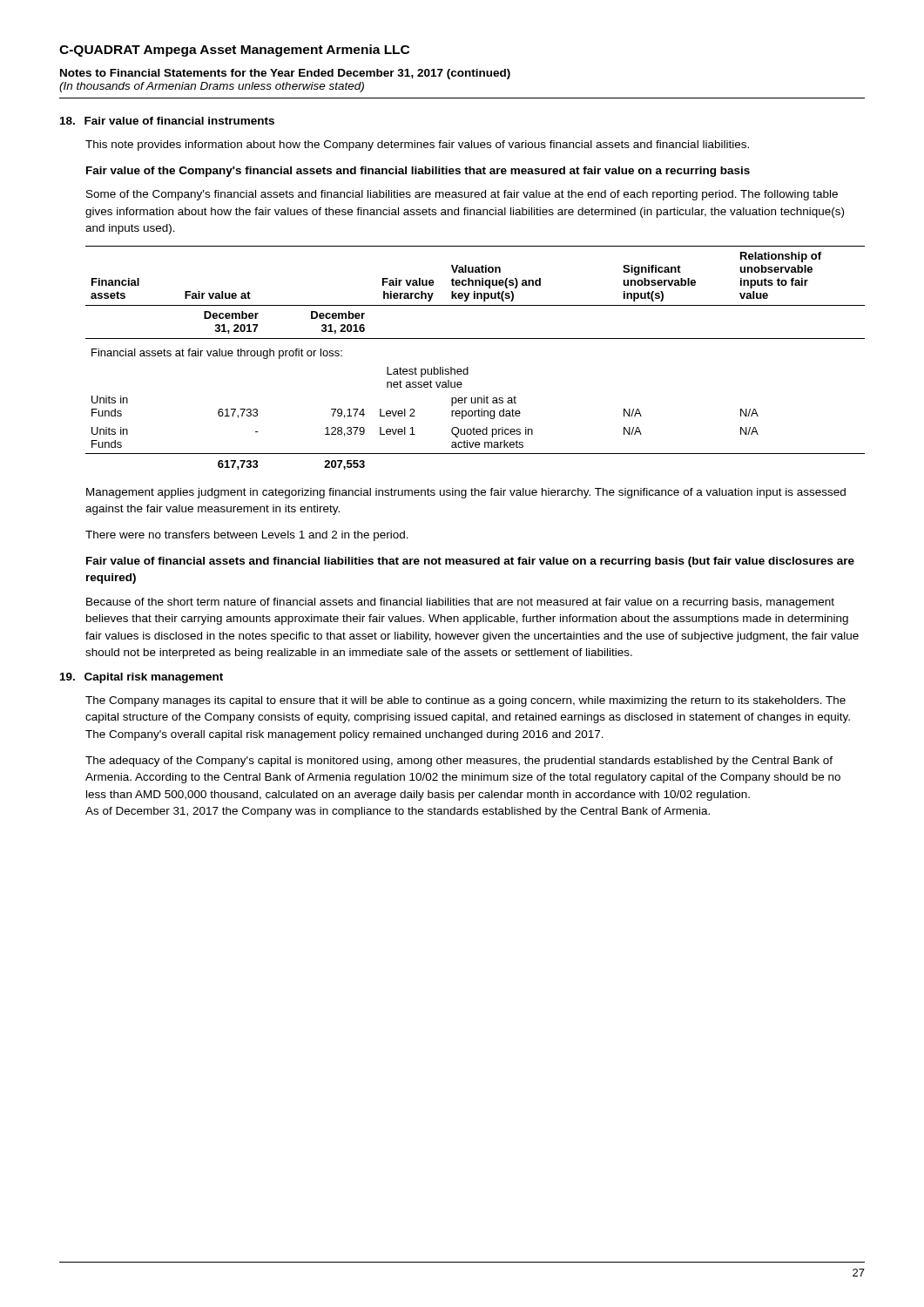Where is the passage that starts "Some of the Company's financial assets"?
The height and width of the screenshot is (1307, 924).
[x=465, y=211]
